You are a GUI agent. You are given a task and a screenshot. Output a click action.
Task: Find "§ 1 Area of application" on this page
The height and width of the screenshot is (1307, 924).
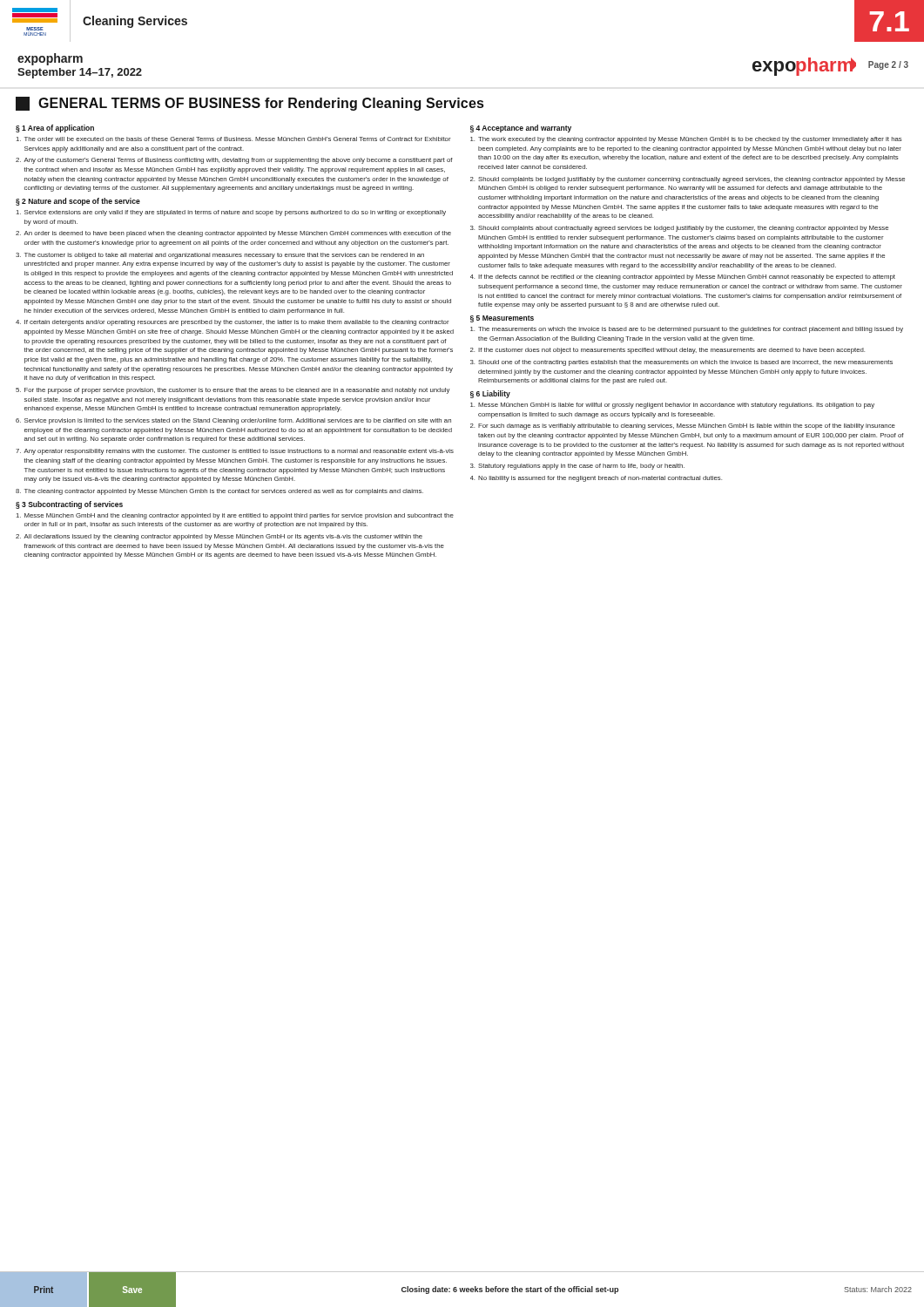(x=55, y=128)
